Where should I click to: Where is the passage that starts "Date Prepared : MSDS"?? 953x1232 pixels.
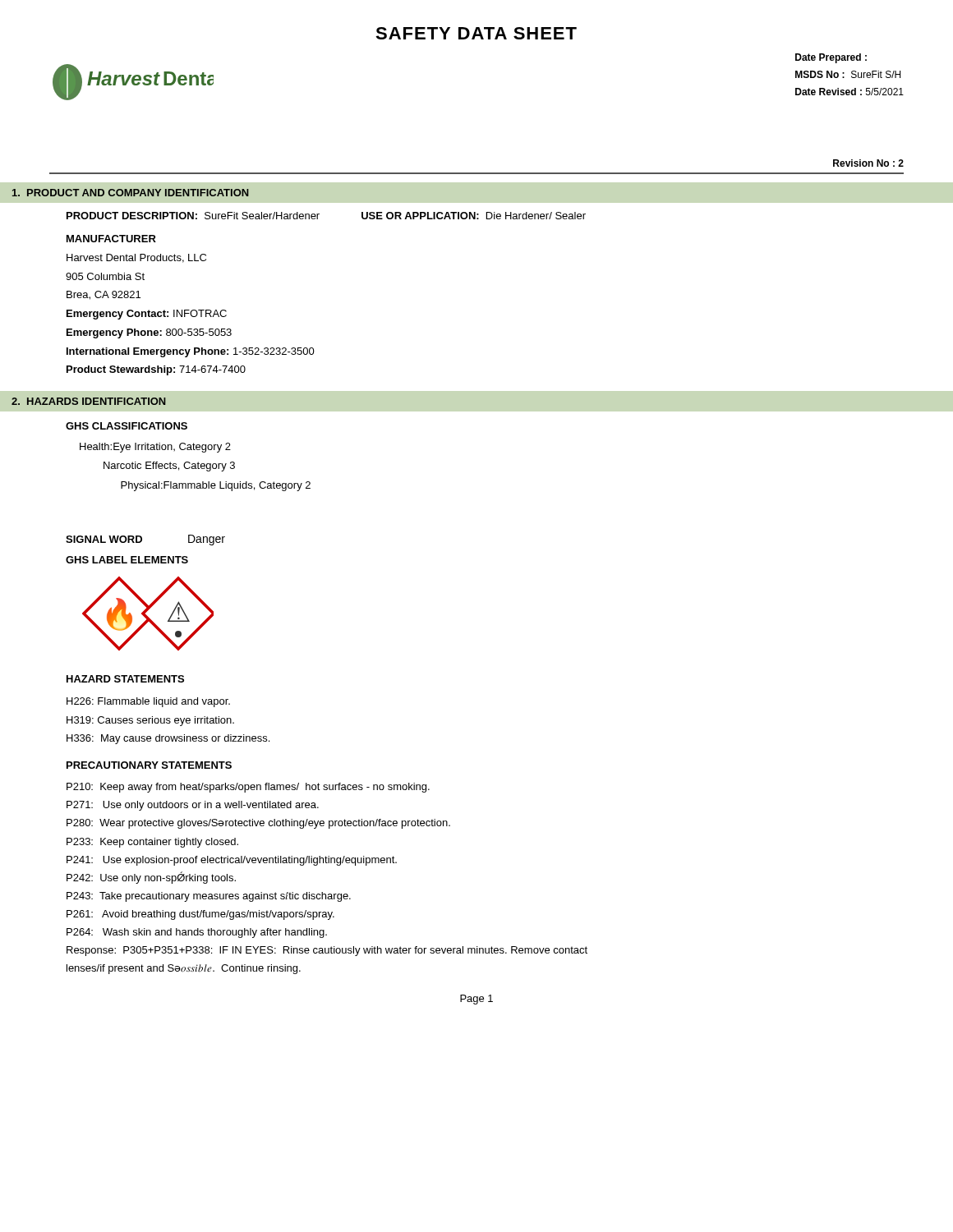849,75
